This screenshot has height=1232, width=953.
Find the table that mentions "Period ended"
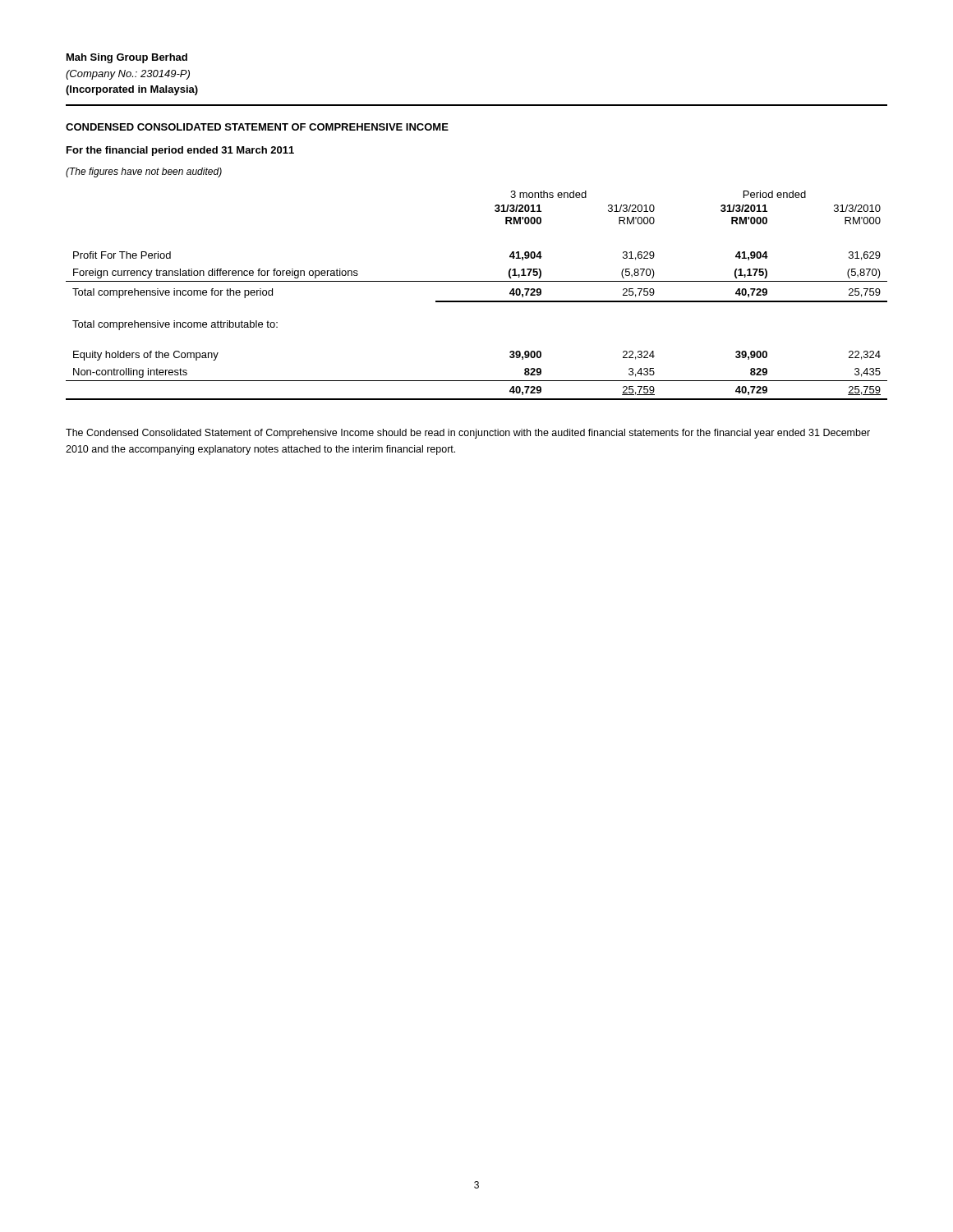[476, 292]
